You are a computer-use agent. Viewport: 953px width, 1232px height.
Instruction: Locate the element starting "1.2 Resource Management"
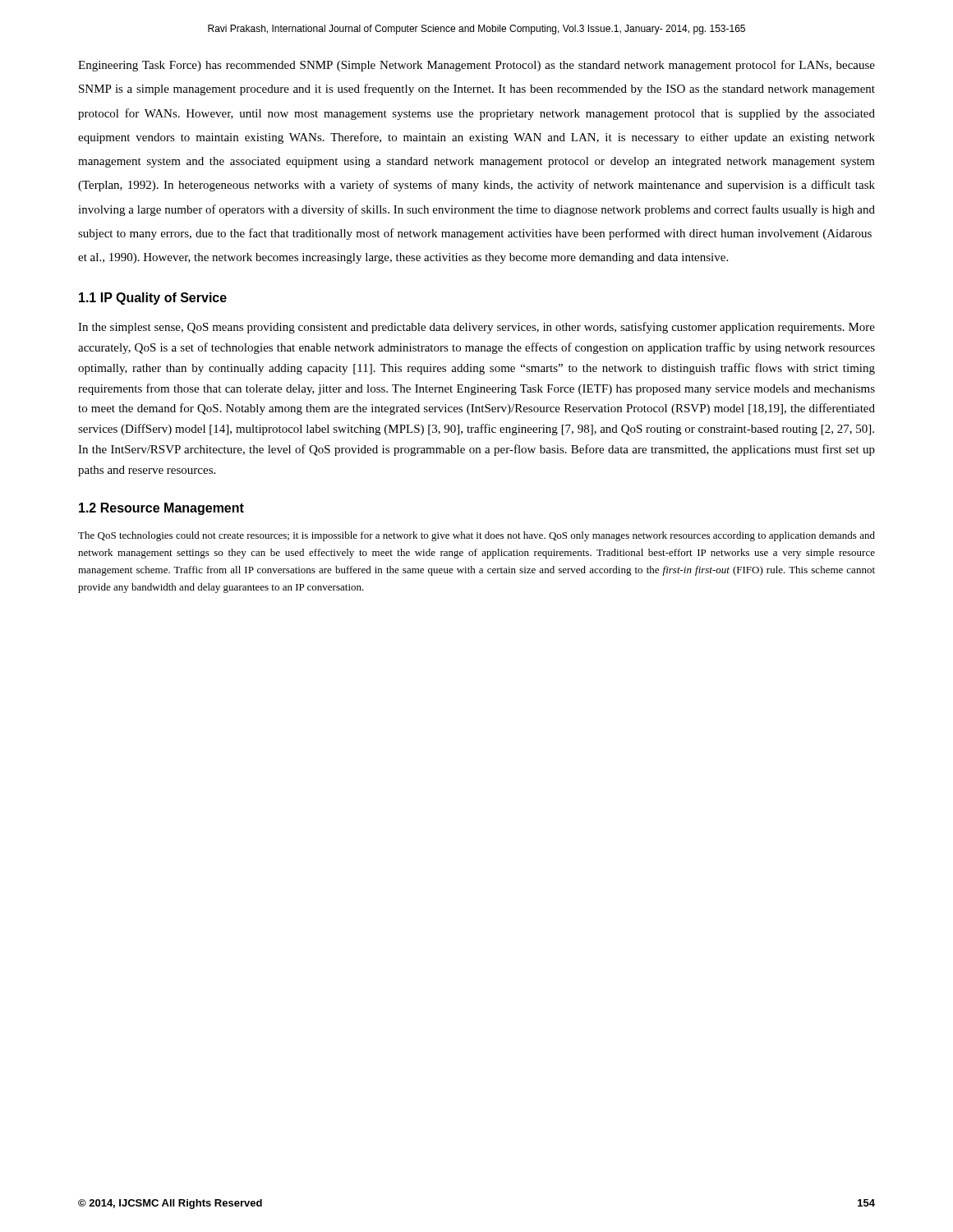point(161,508)
